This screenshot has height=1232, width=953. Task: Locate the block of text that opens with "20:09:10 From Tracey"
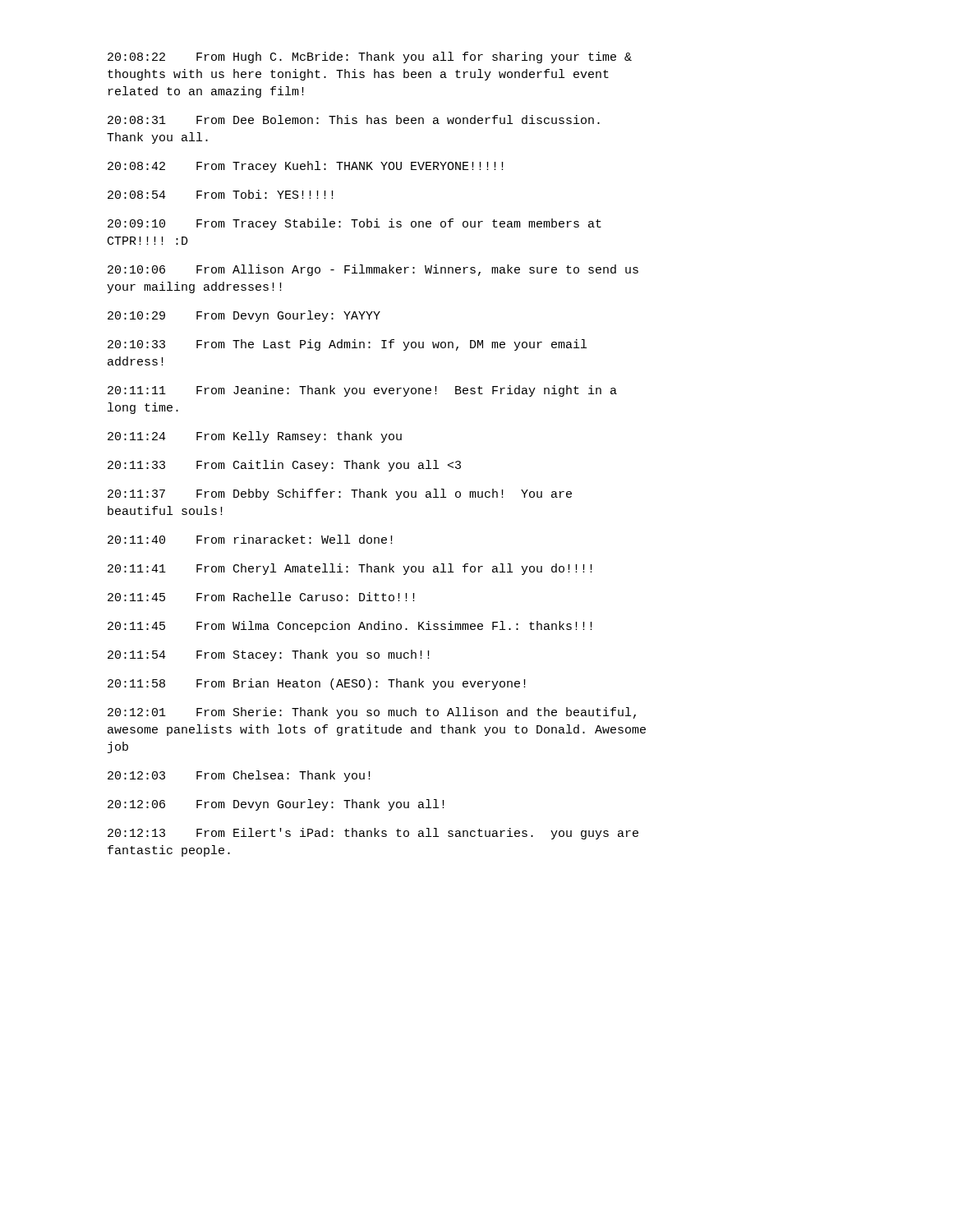tap(355, 233)
